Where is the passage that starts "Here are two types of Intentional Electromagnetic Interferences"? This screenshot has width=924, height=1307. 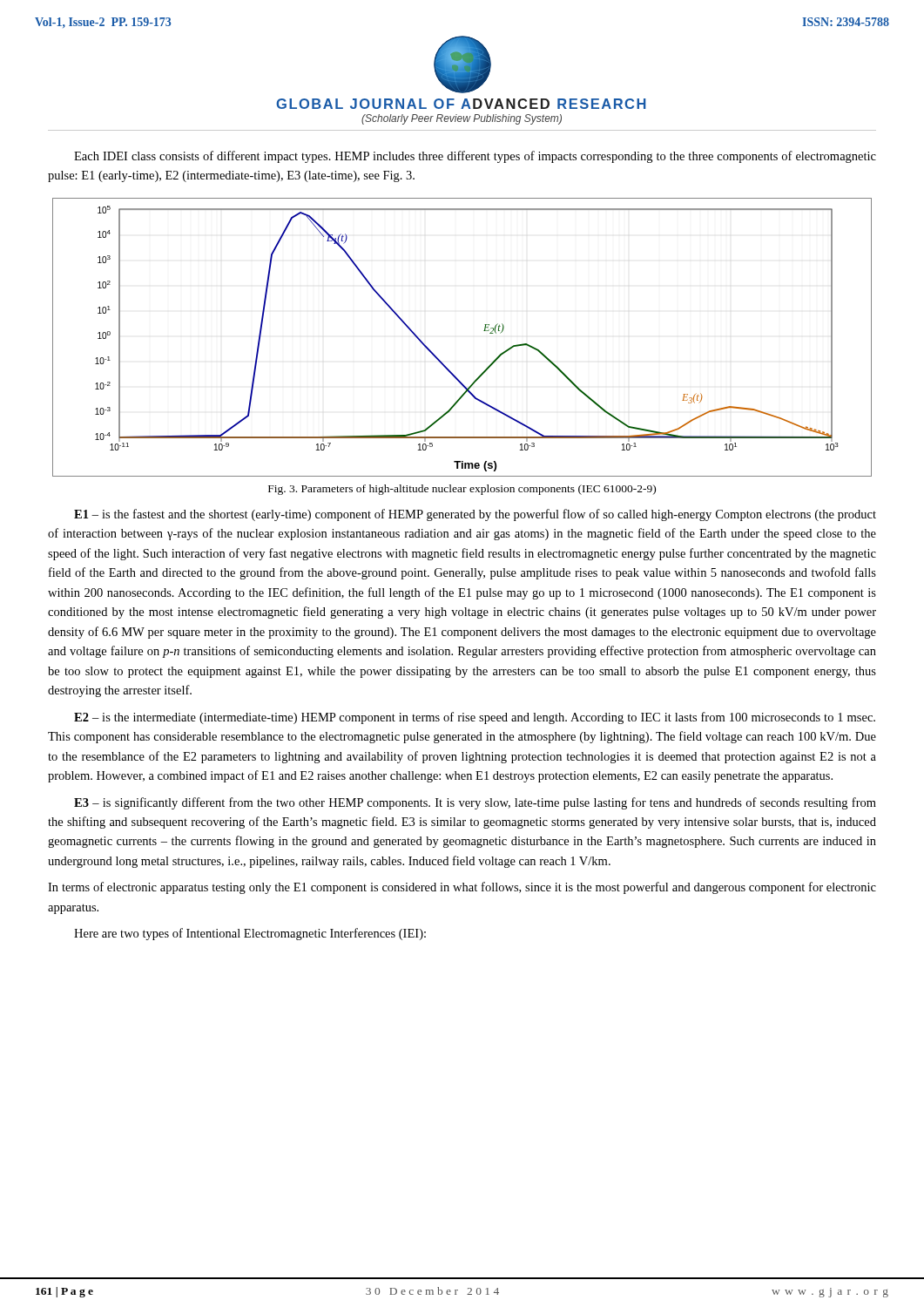[250, 934]
